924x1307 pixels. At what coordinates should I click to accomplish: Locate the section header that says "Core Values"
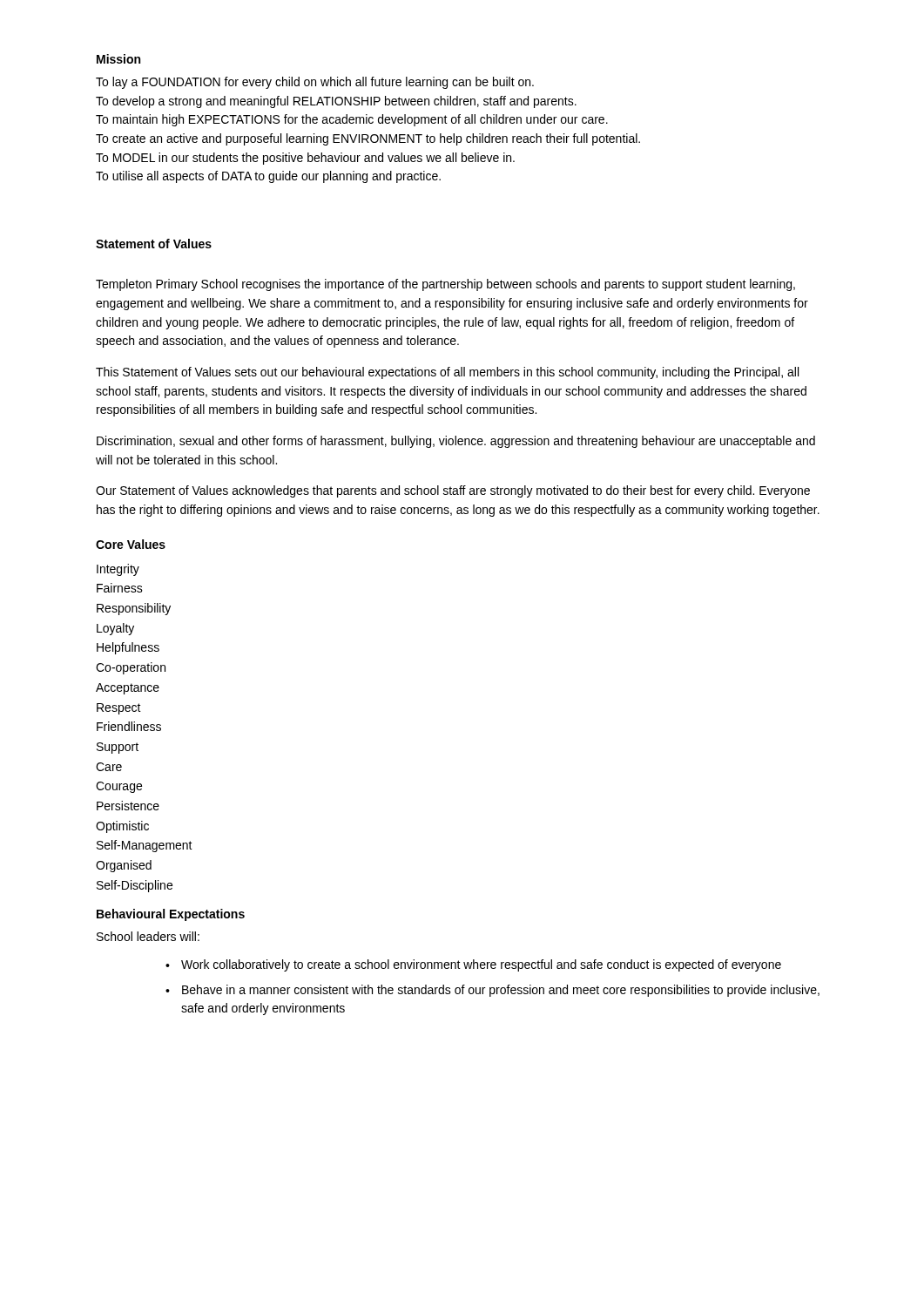tap(131, 544)
